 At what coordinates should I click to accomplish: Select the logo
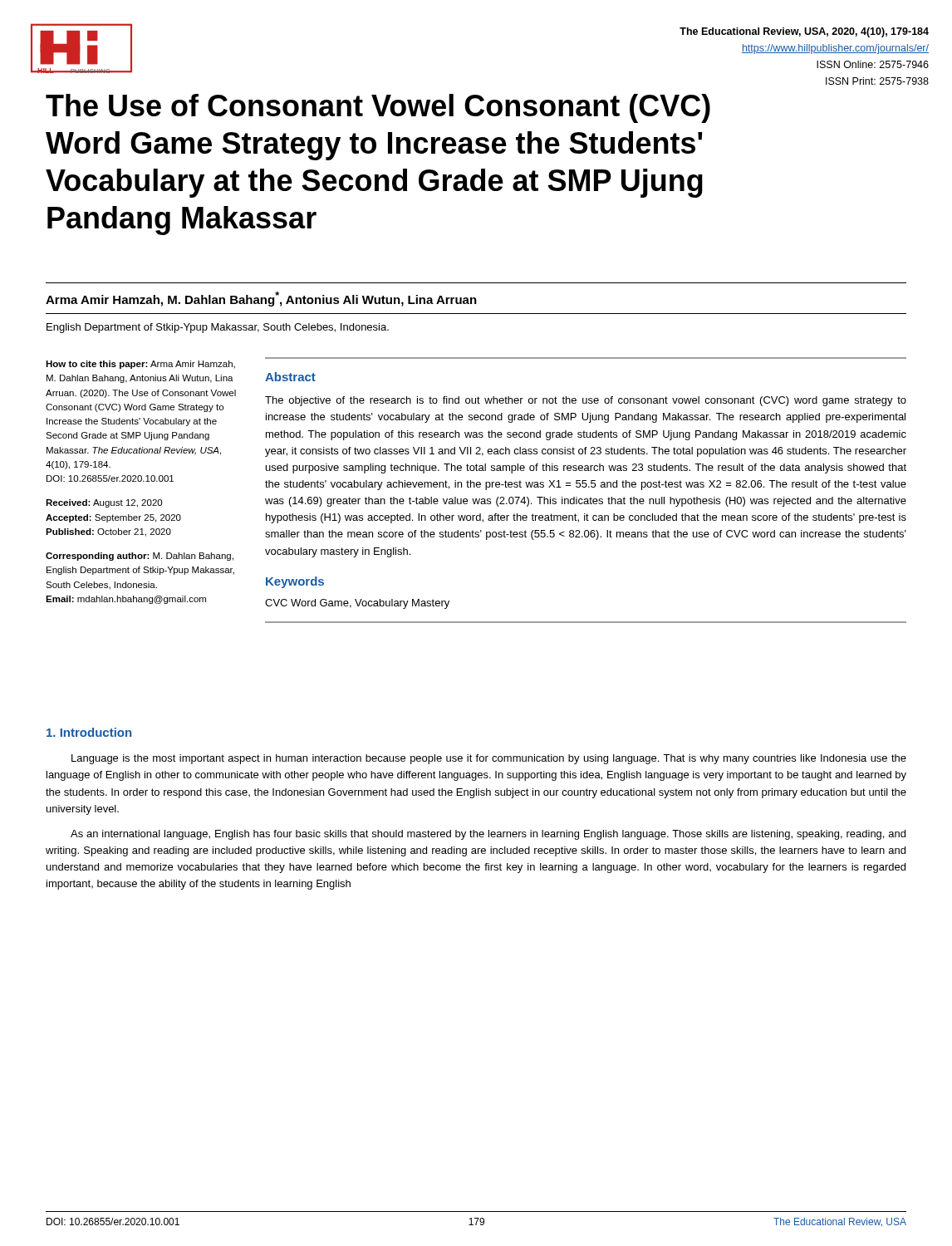86,49
